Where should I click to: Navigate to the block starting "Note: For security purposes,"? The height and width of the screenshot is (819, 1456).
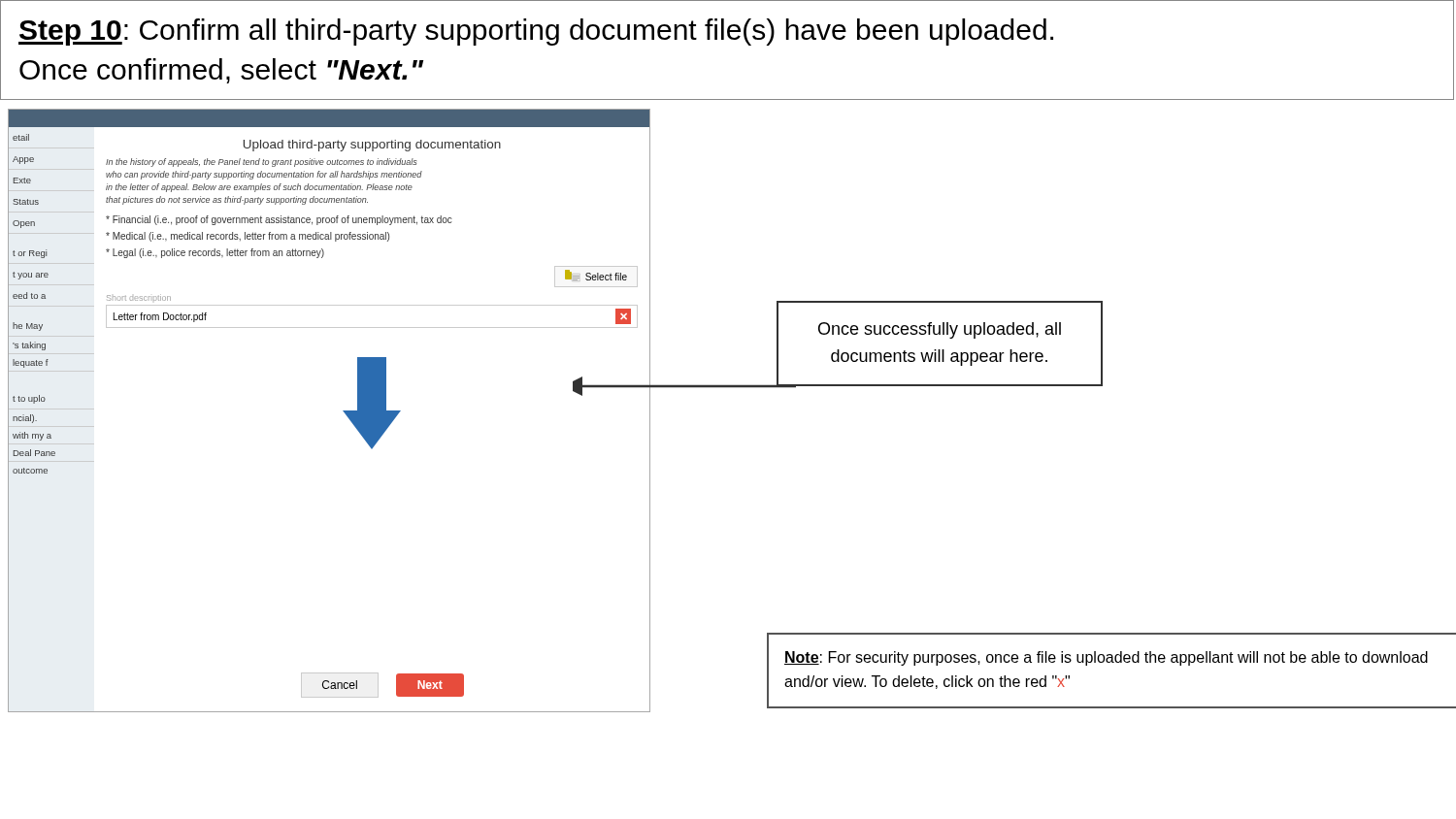click(1106, 669)
